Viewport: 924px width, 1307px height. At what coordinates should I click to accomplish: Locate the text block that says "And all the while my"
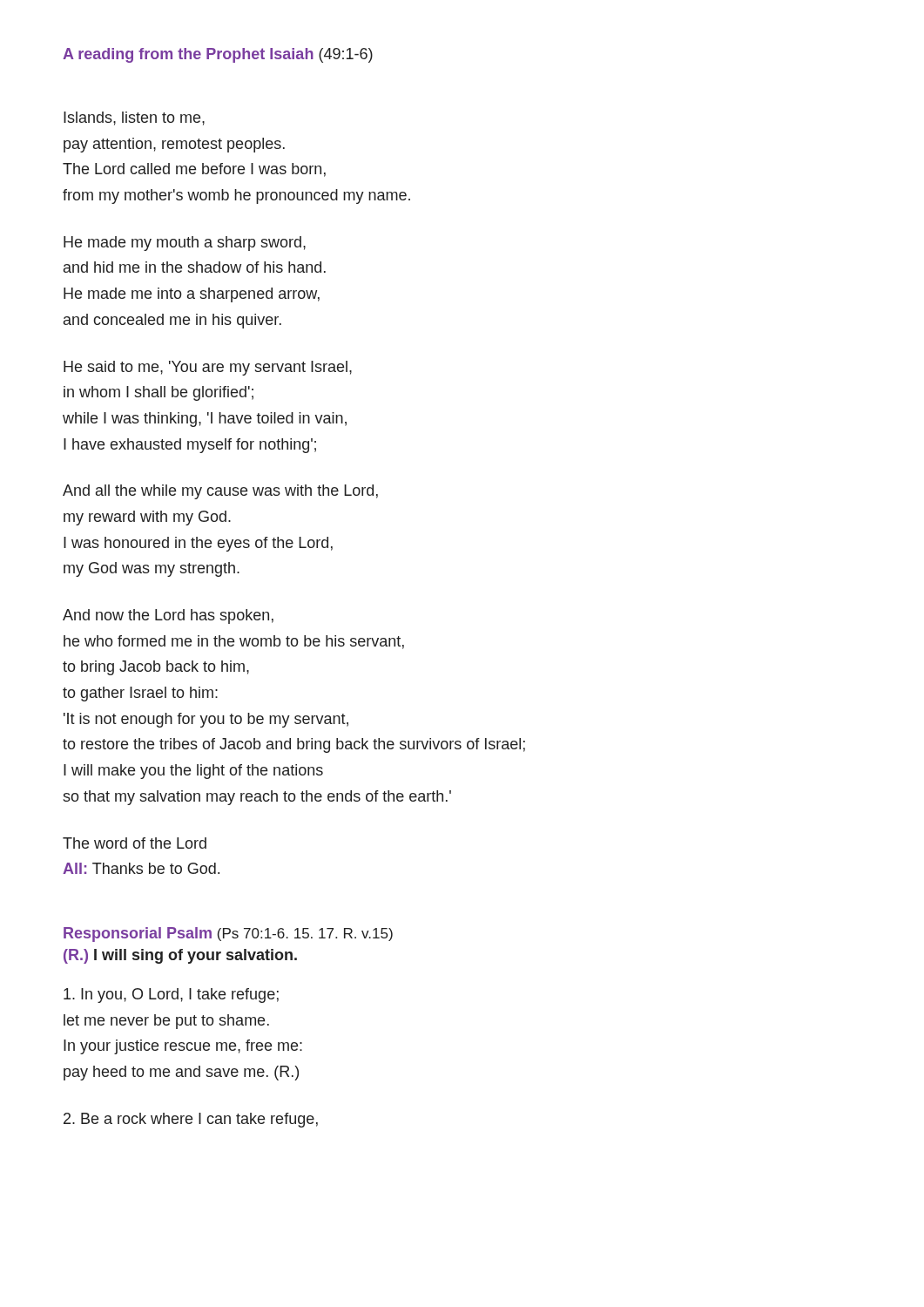tap(220, 492)
